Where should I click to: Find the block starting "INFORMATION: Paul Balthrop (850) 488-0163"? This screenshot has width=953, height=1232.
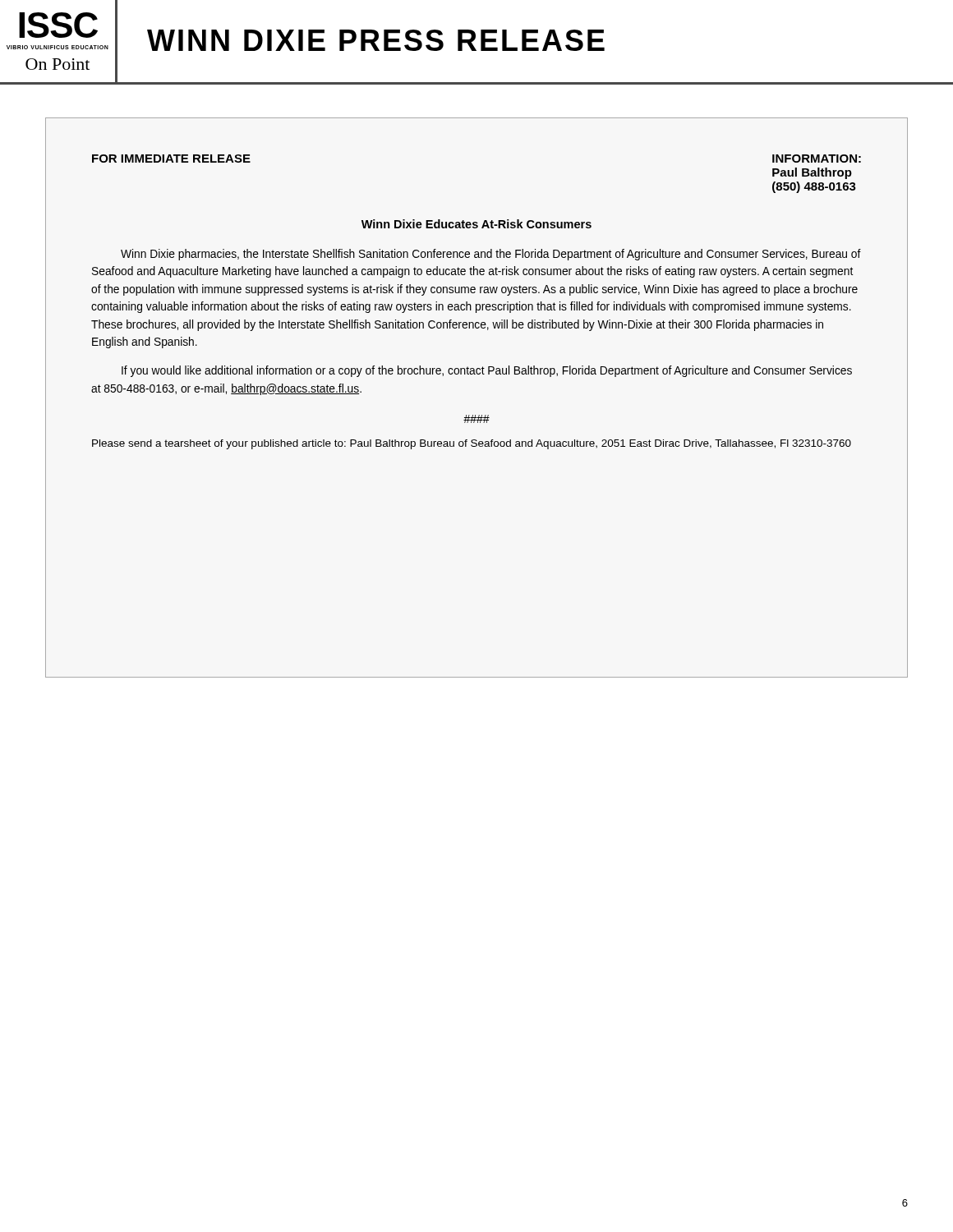pos(817,172)
